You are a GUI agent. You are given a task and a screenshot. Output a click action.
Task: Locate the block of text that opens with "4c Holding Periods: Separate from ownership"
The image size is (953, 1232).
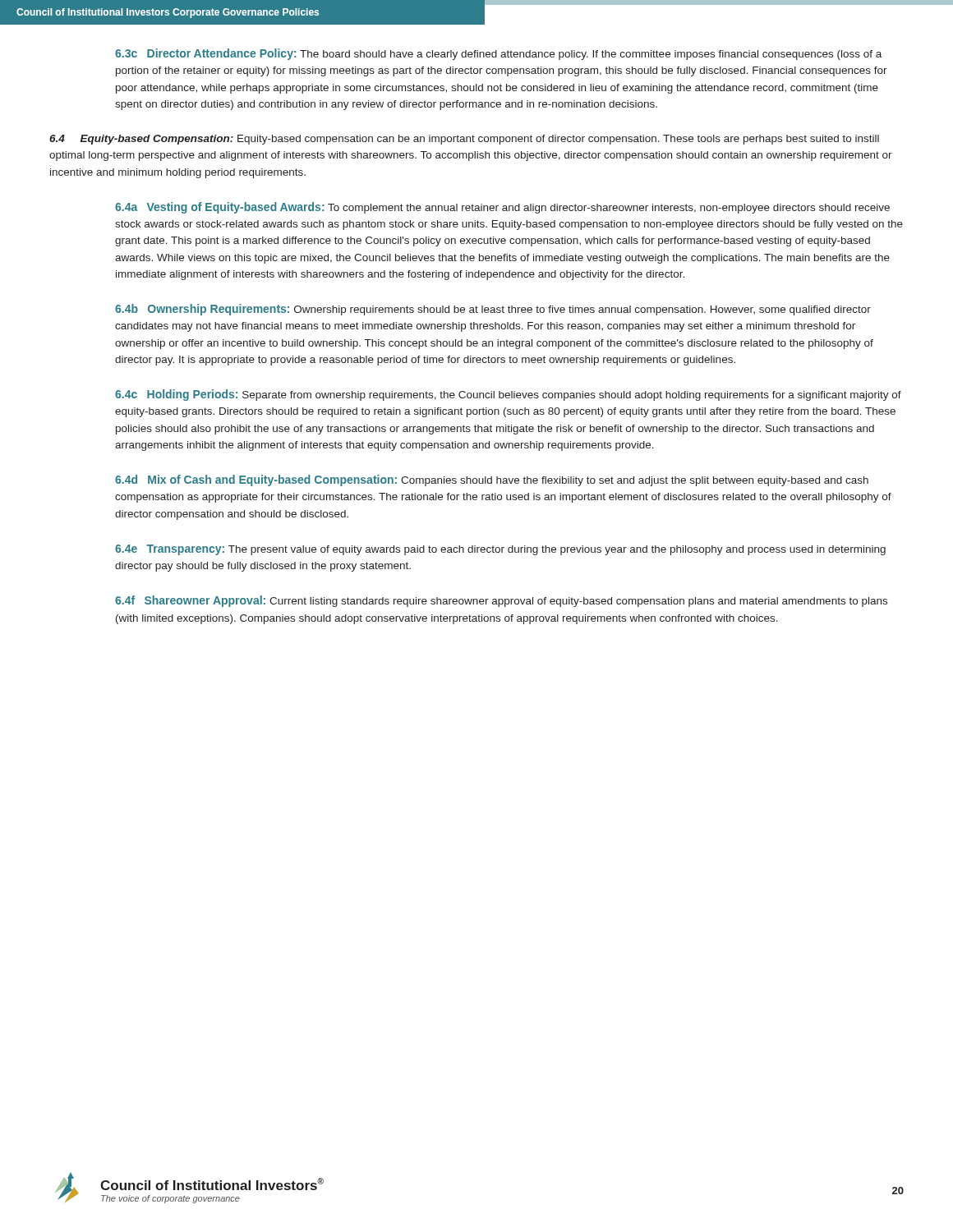coord(509,420)
